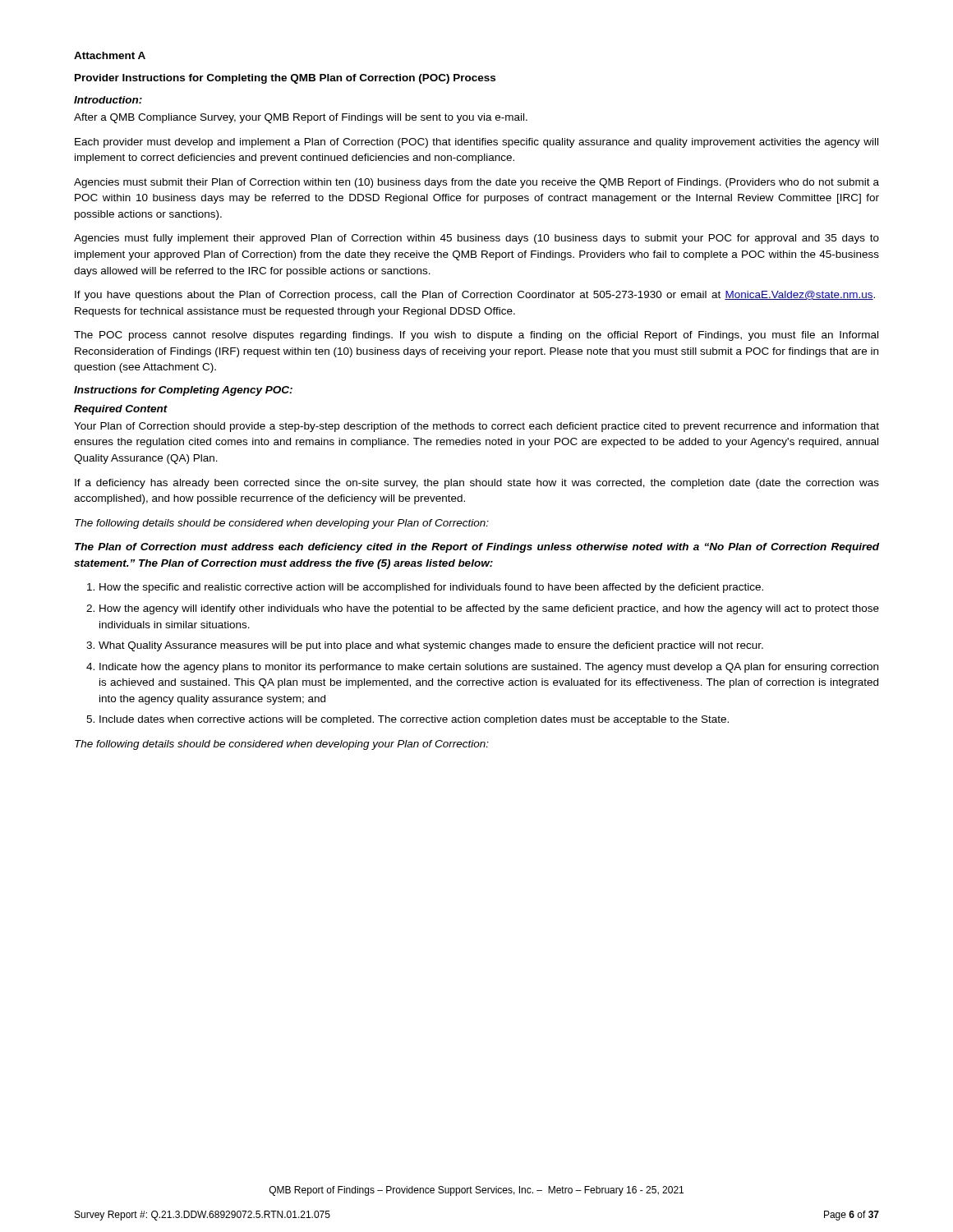Locate the block of text that opens with "Your Plan of"
The image size is (953, 1232).
pyautogui.click(x=476, y=442)
